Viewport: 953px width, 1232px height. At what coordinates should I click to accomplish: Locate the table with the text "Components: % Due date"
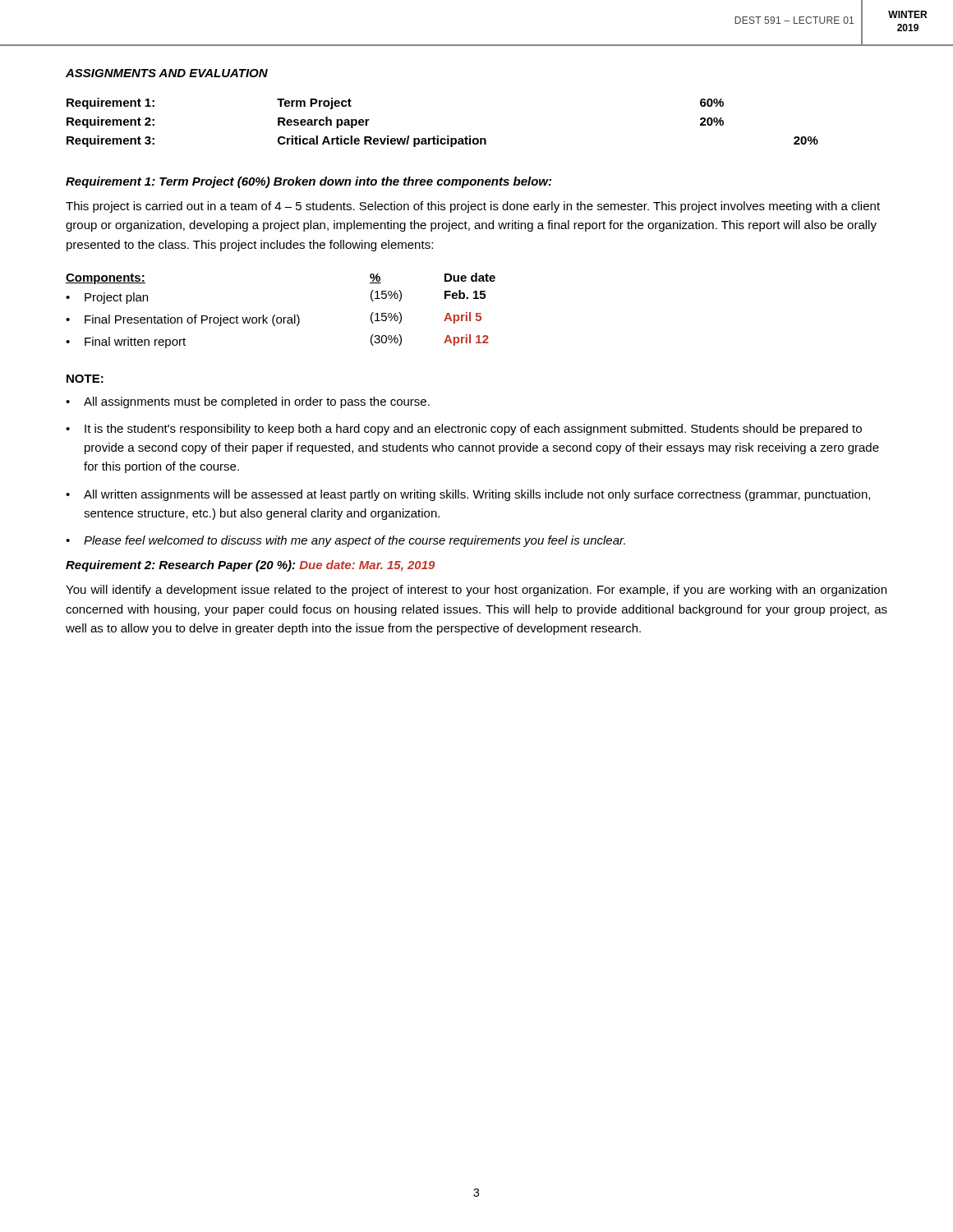(x=476, y=311)
